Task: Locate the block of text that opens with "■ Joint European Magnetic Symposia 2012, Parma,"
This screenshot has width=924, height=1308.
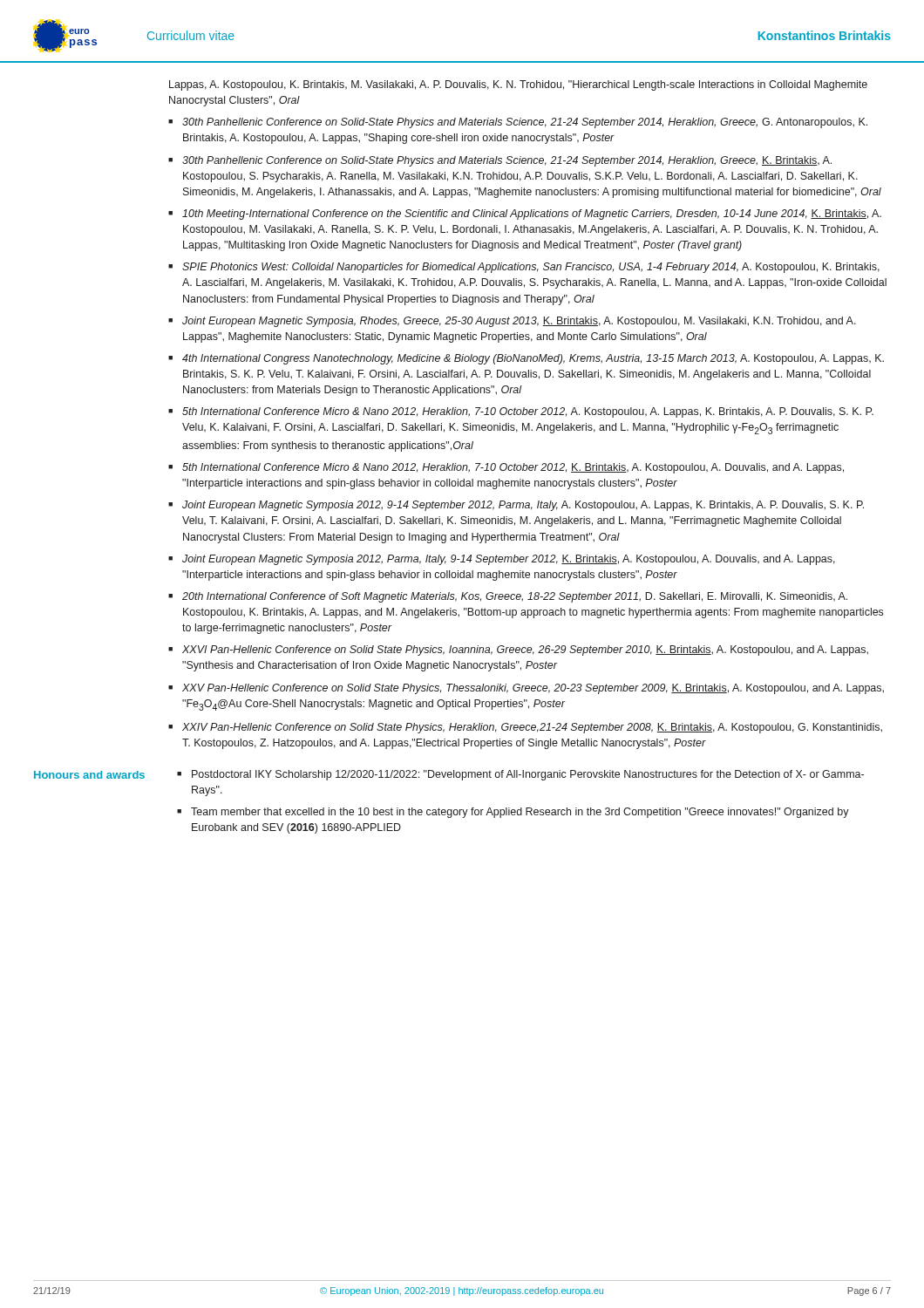Action: (502, 567)
